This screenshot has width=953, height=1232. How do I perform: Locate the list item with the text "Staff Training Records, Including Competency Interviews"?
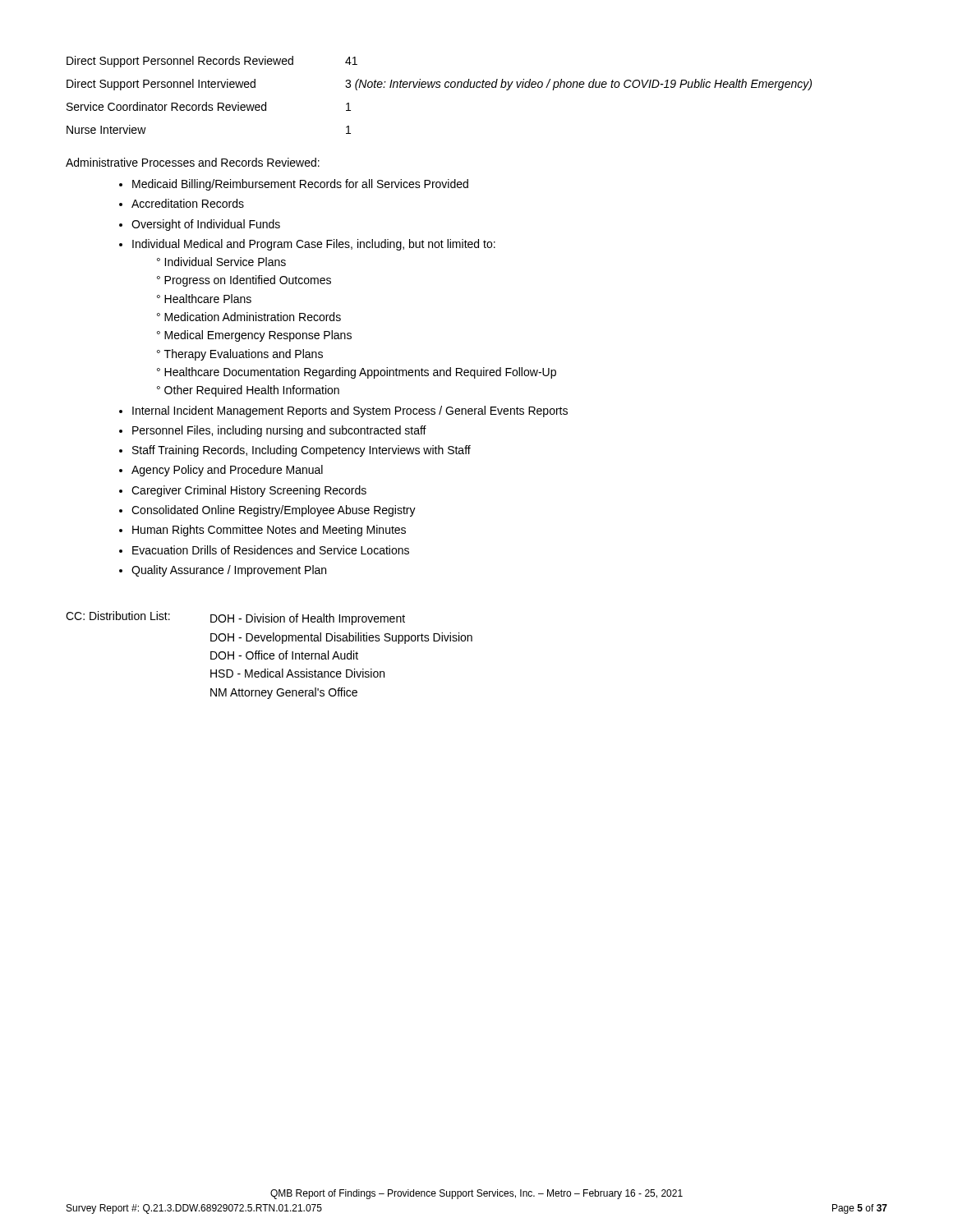[x=302, y=451]
